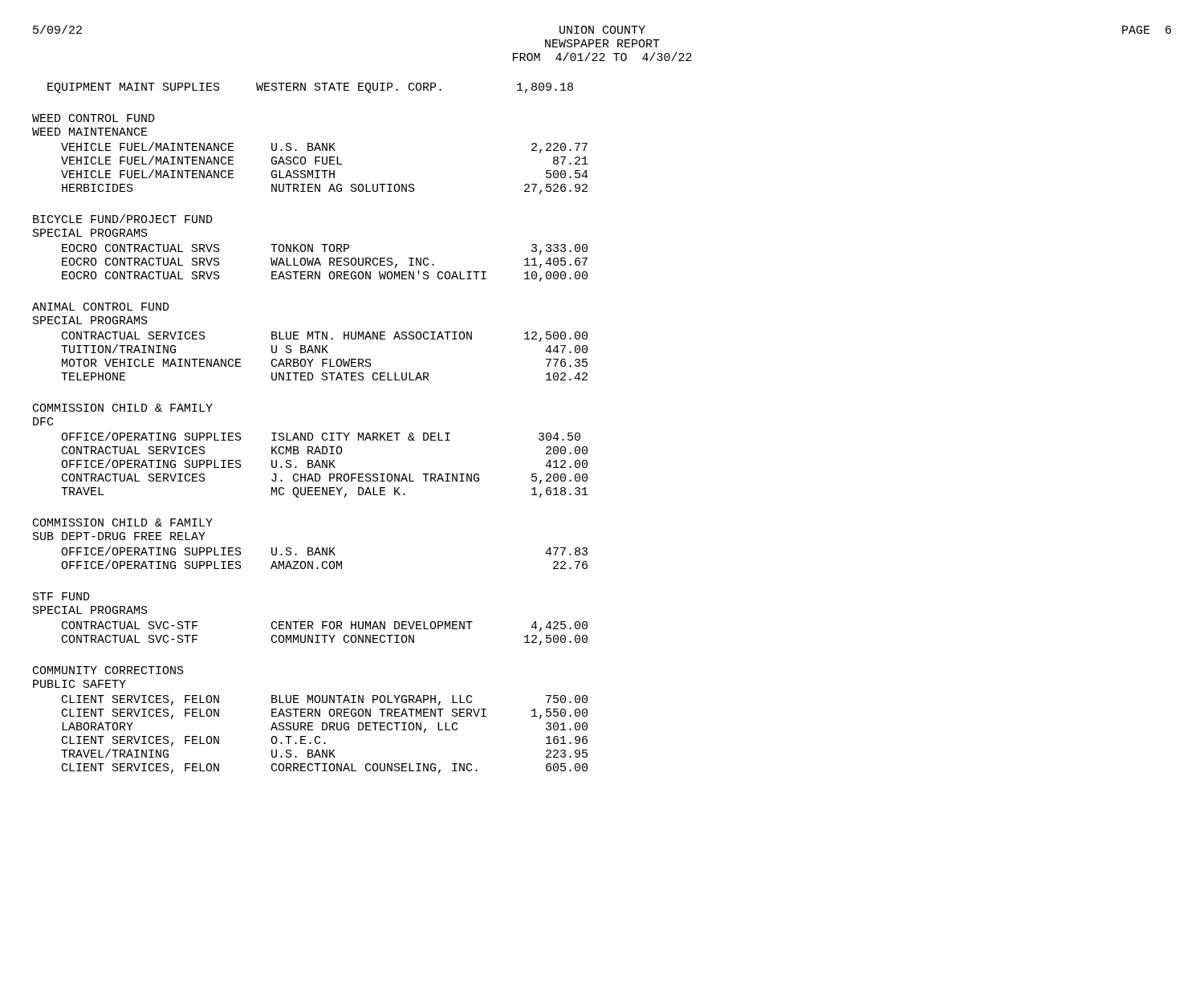The width and height of the screenshot is (1204, 1004).
Task: Point to the block beginning "OFFICE/OPERATING SUPPLIES ISLAND CITY MARKET"
Action: pyautogui.click(x=310, y=465)
